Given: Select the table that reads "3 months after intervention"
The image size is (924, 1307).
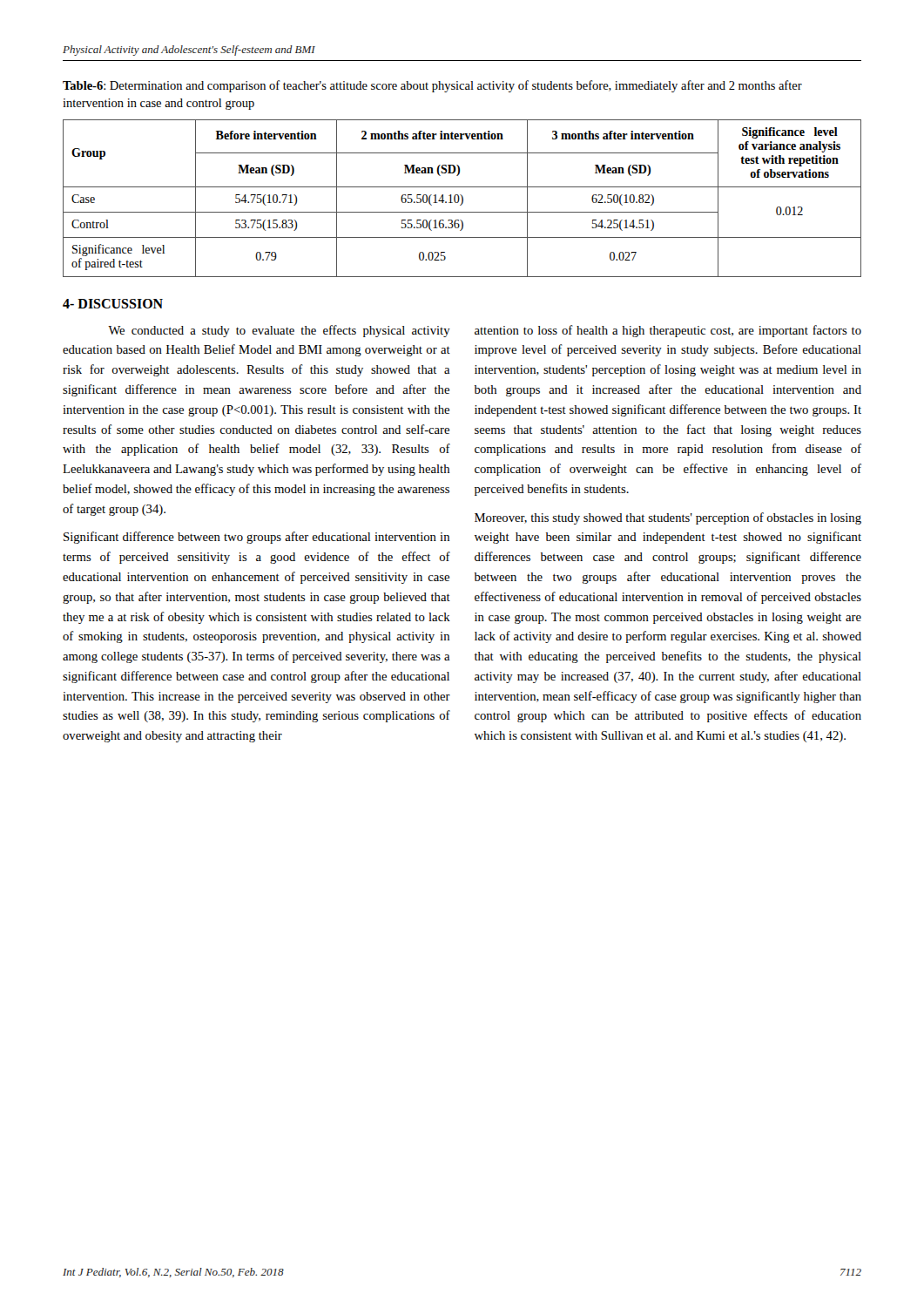Looking at the screenshot, I should [x=462, y=198].
